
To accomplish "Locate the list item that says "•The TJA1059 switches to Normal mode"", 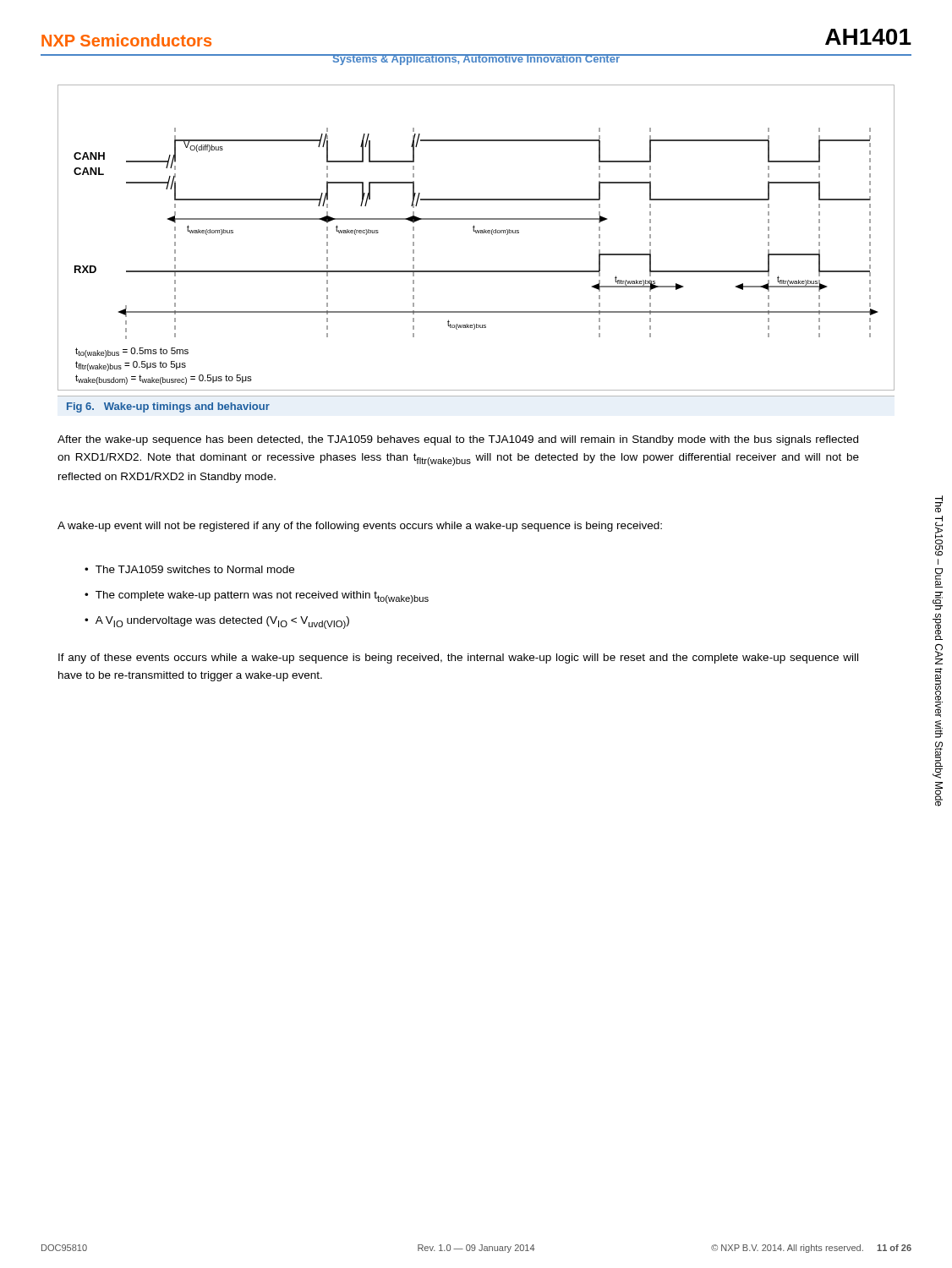I will [x=190, y=570].
